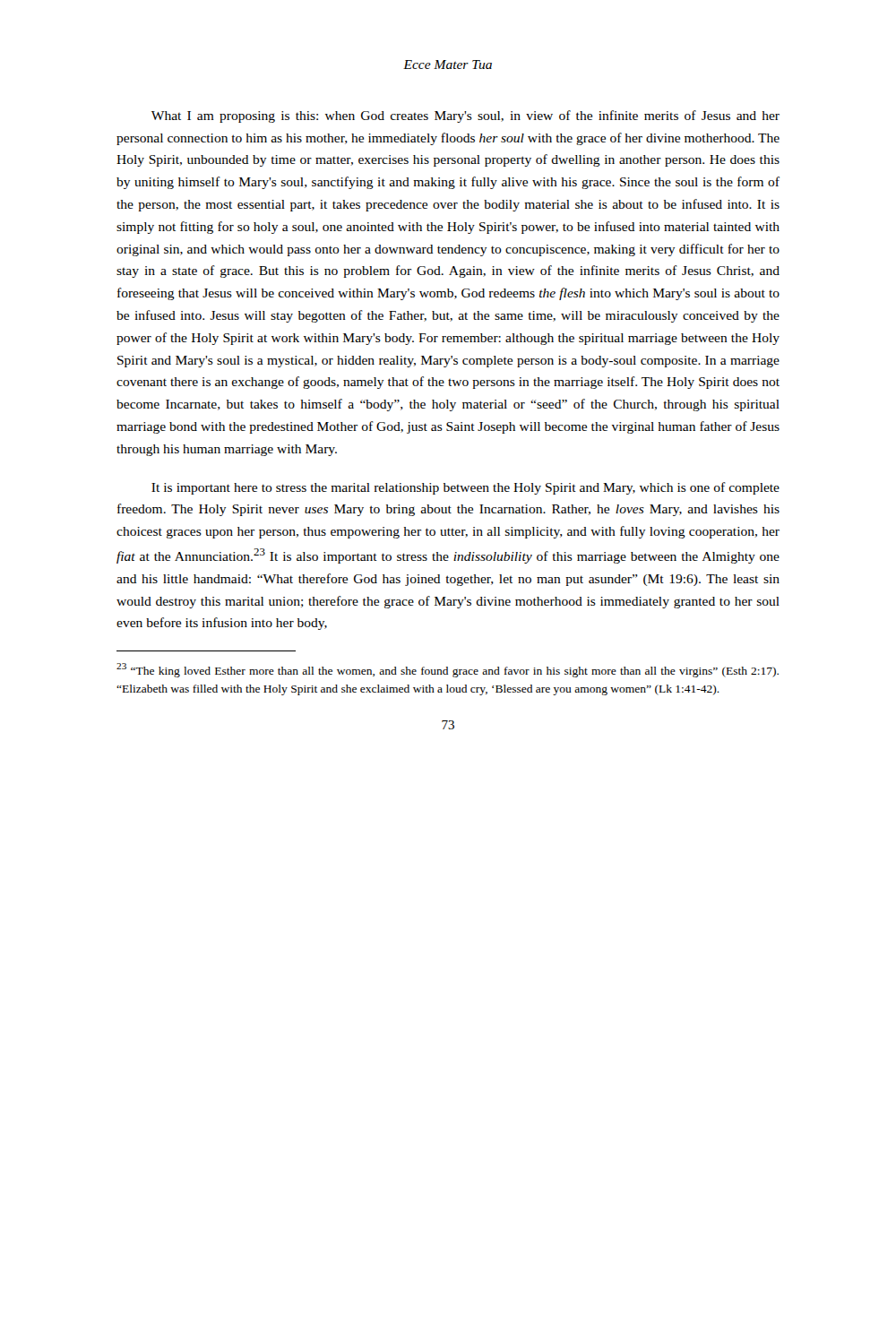
Task: Click on the text block that says "What I am proposing"
Action: [x=448, y=282]
